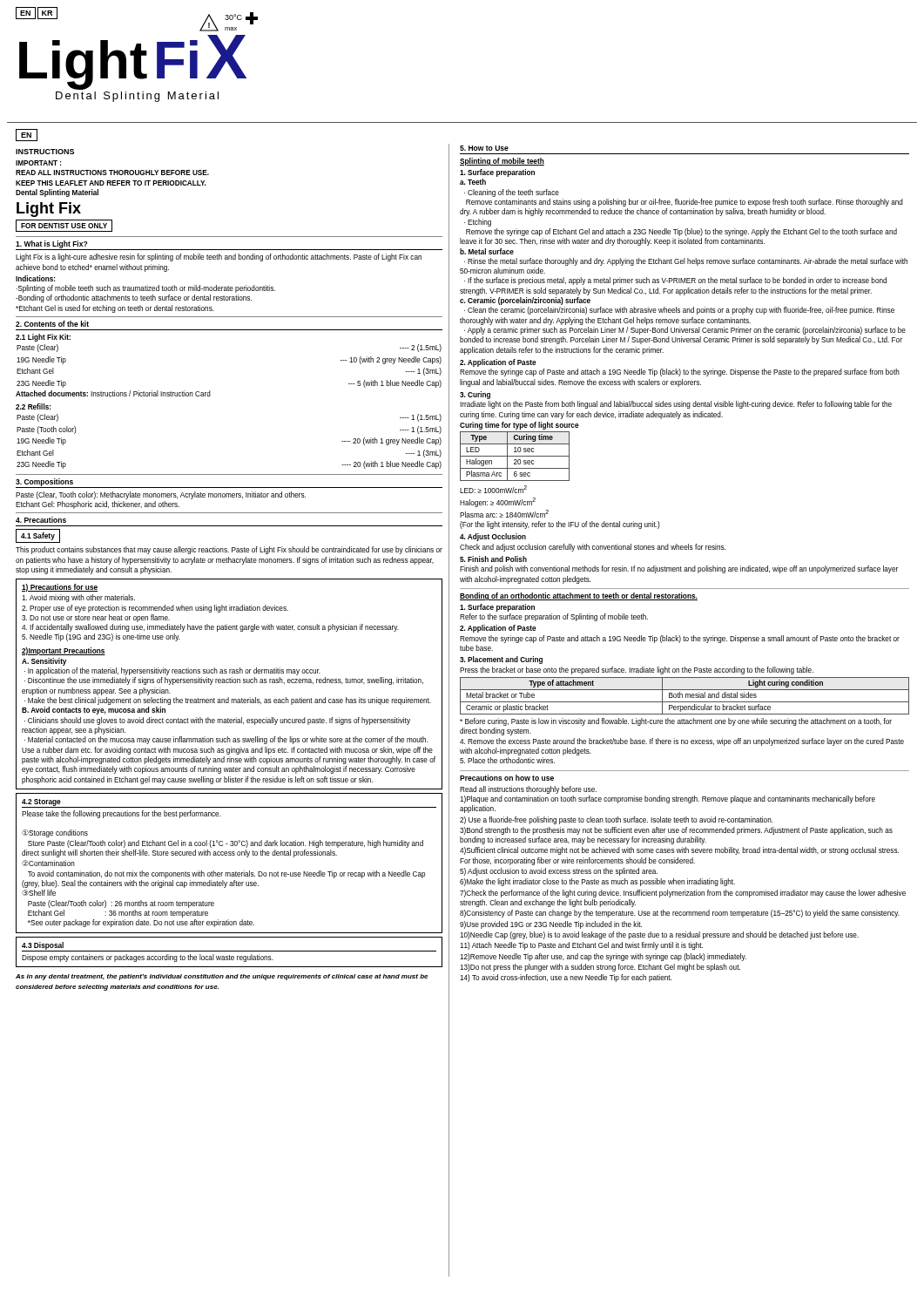The image size is (924, 1307).
Task: Click on the text block starting "Please take the following precautions"
Action: [224, 869]
